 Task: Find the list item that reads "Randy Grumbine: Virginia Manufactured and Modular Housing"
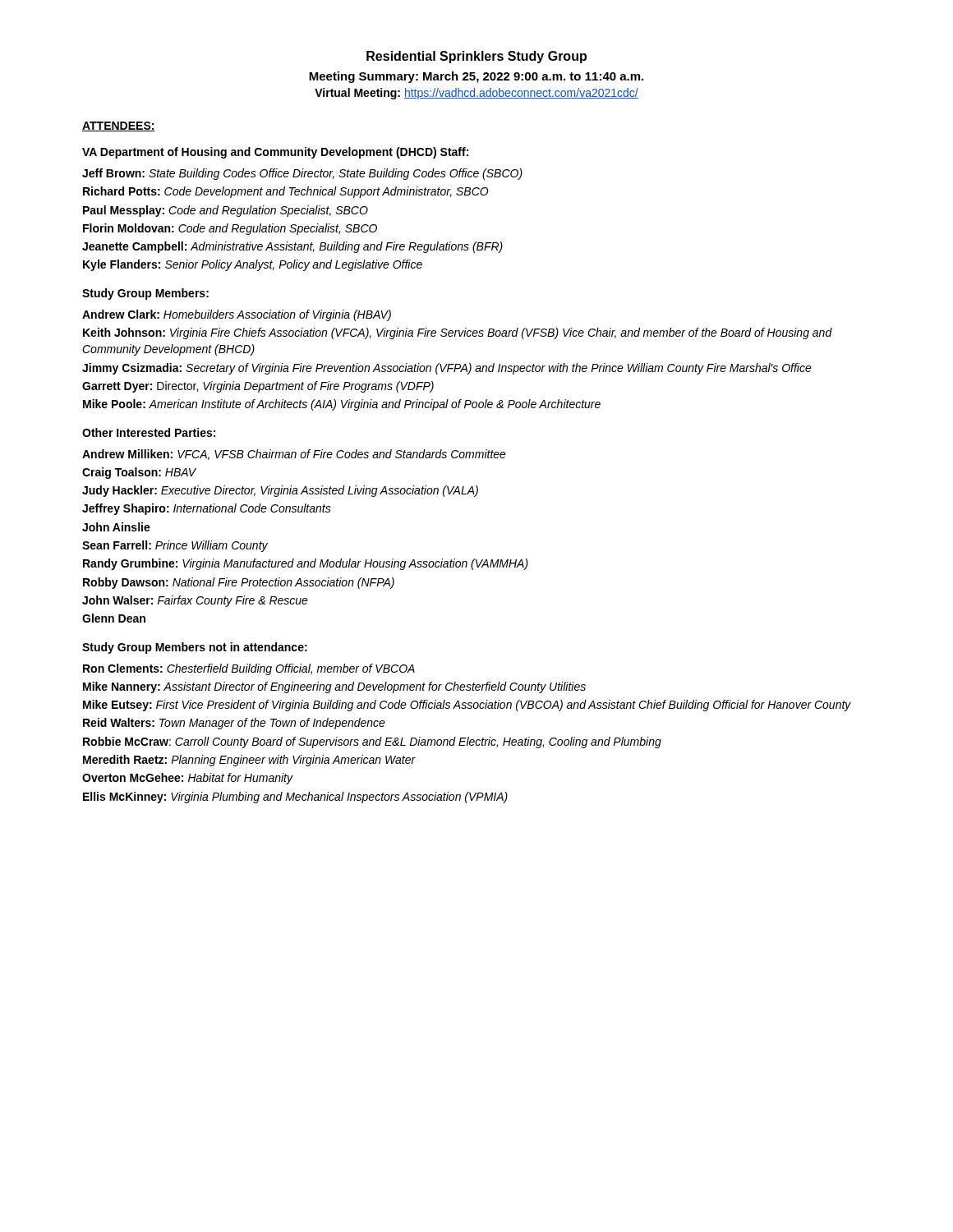tap(305, 564)
